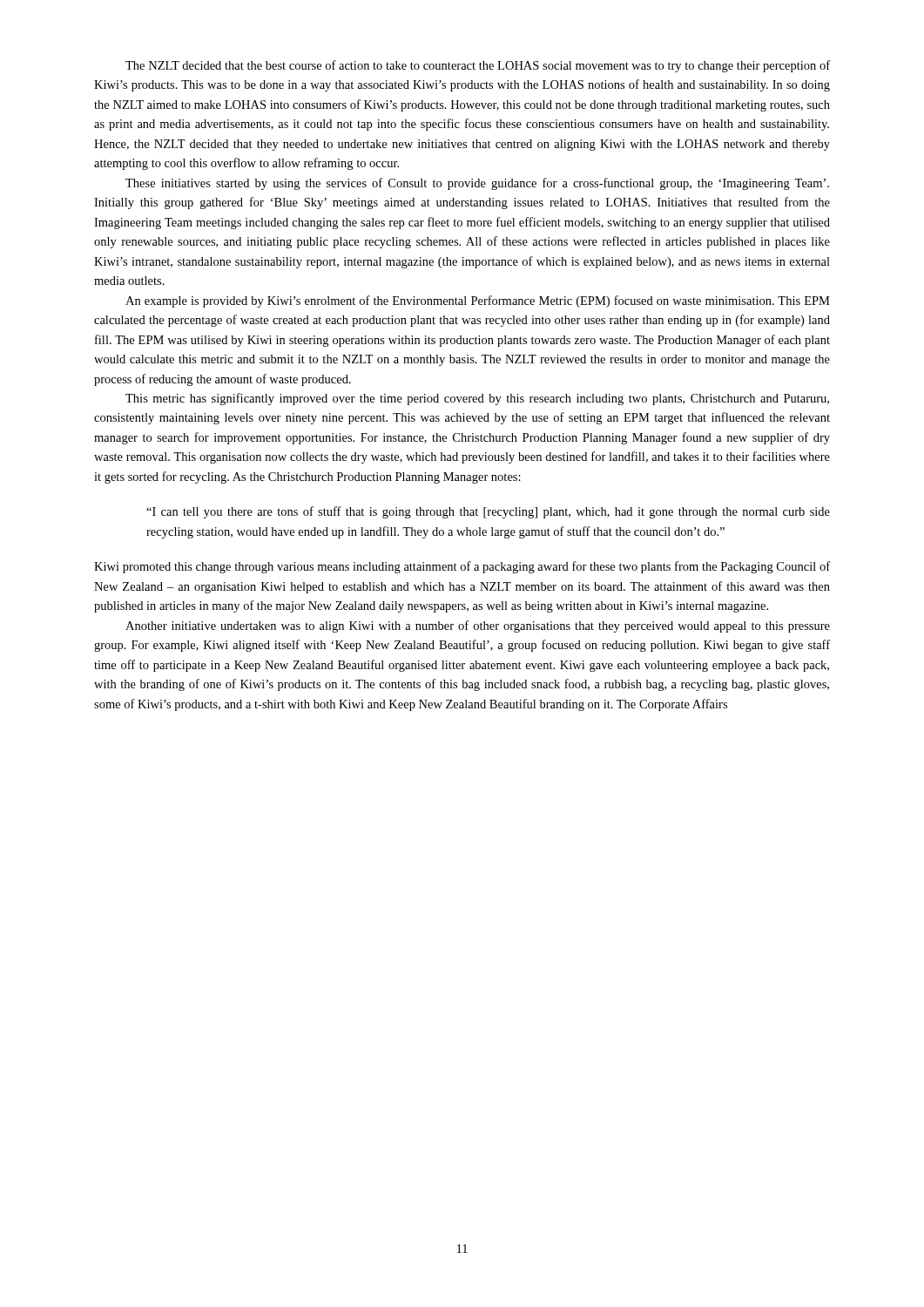Click on the text block that says "“I can tell you there"
Viewport: 924px width, 1307px height.
(488, 522)
